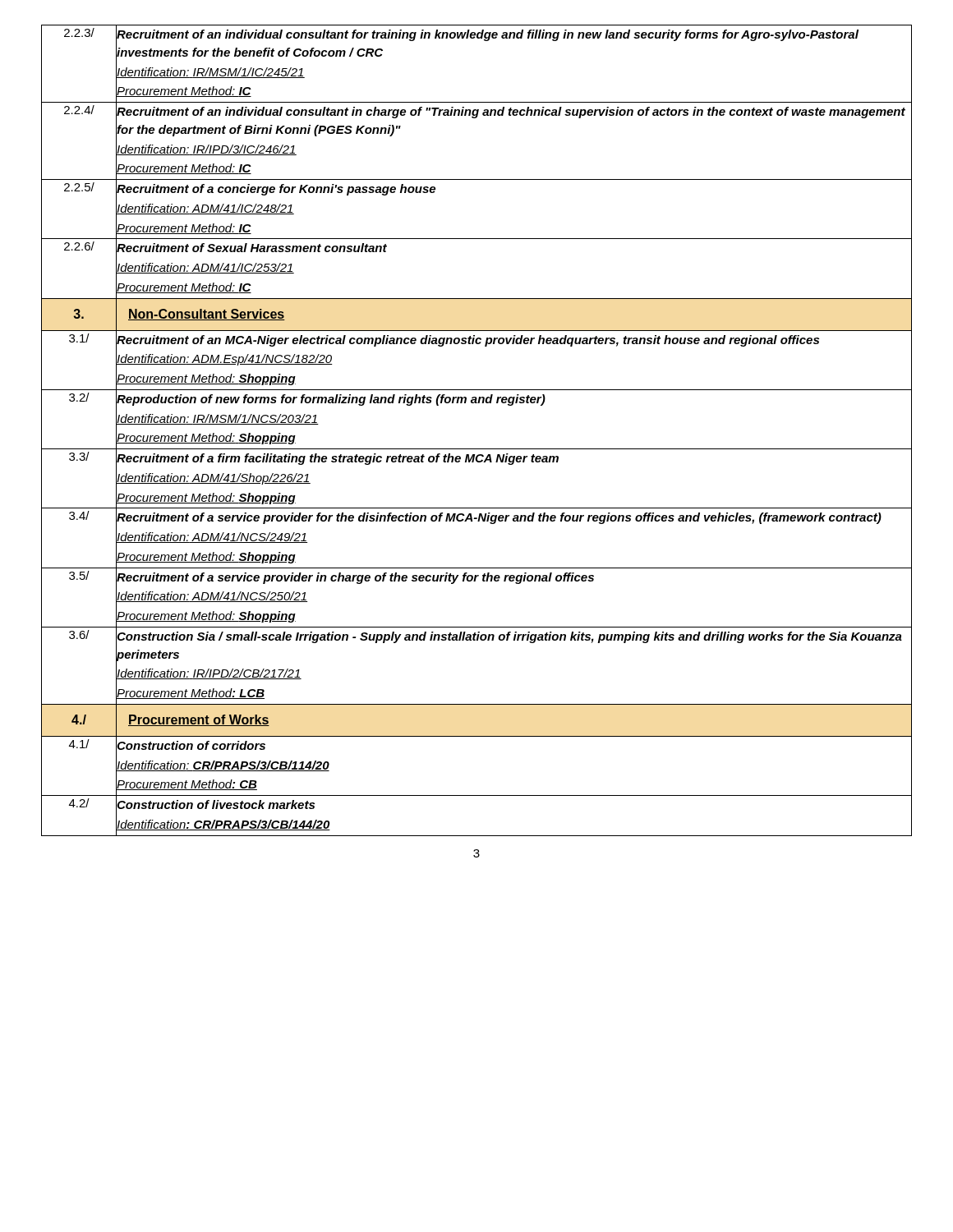
Task: Locate the block of text that opens with "Reproduction of new forms for formalizing land"
Action: [x=514, y=418]
